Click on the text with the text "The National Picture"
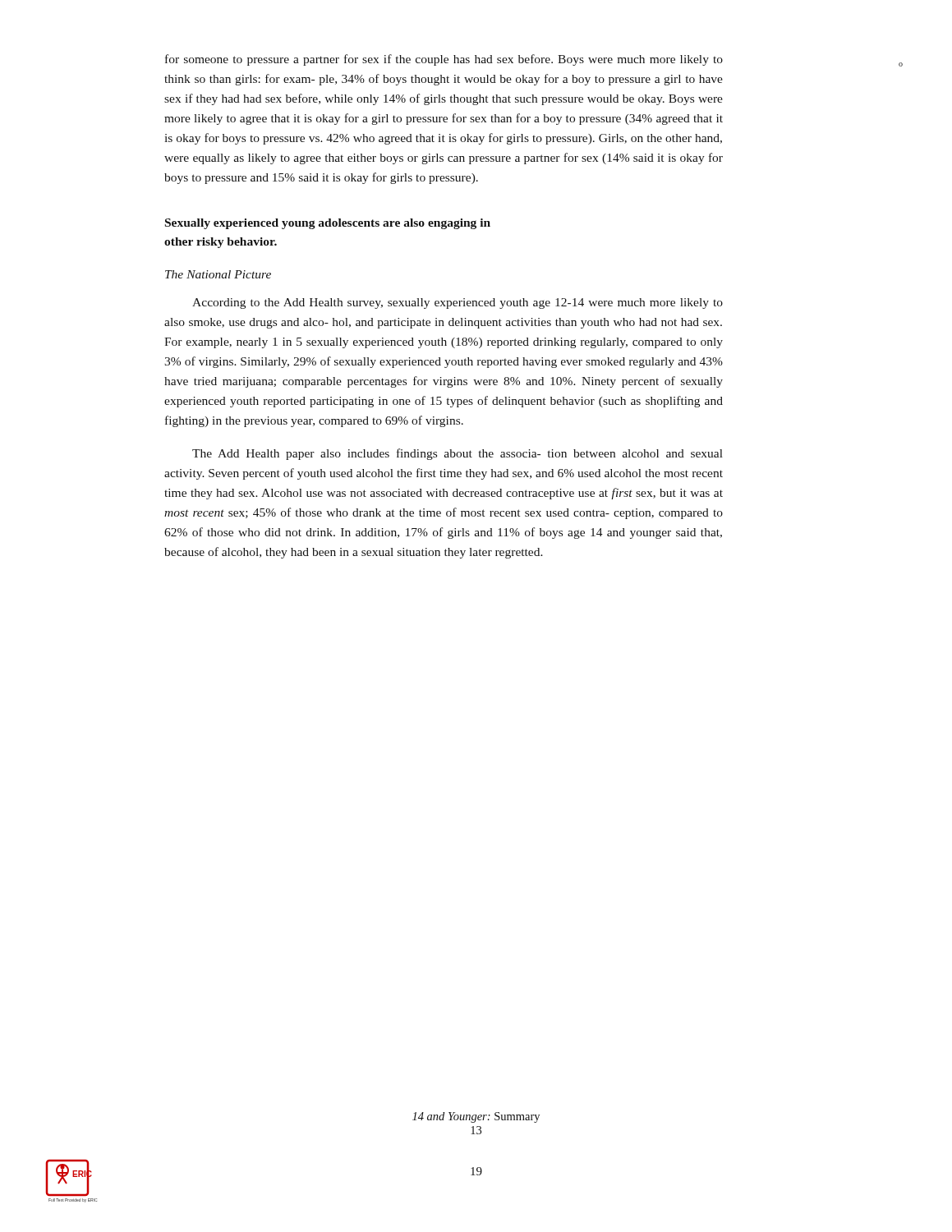Image resolution: width=952 pixels, height=1232 pixels. (218, 274)
